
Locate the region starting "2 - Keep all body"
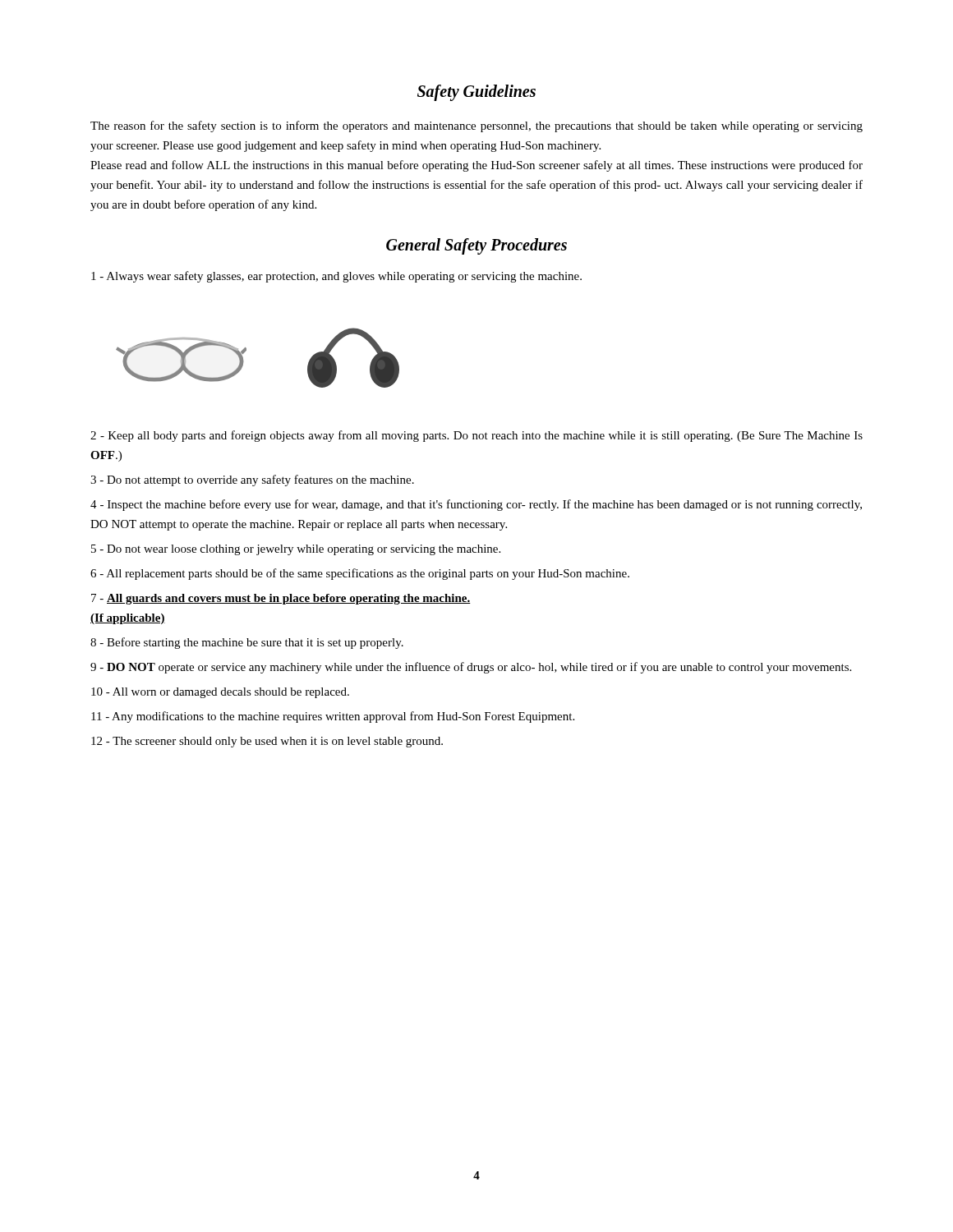point(476,445)
